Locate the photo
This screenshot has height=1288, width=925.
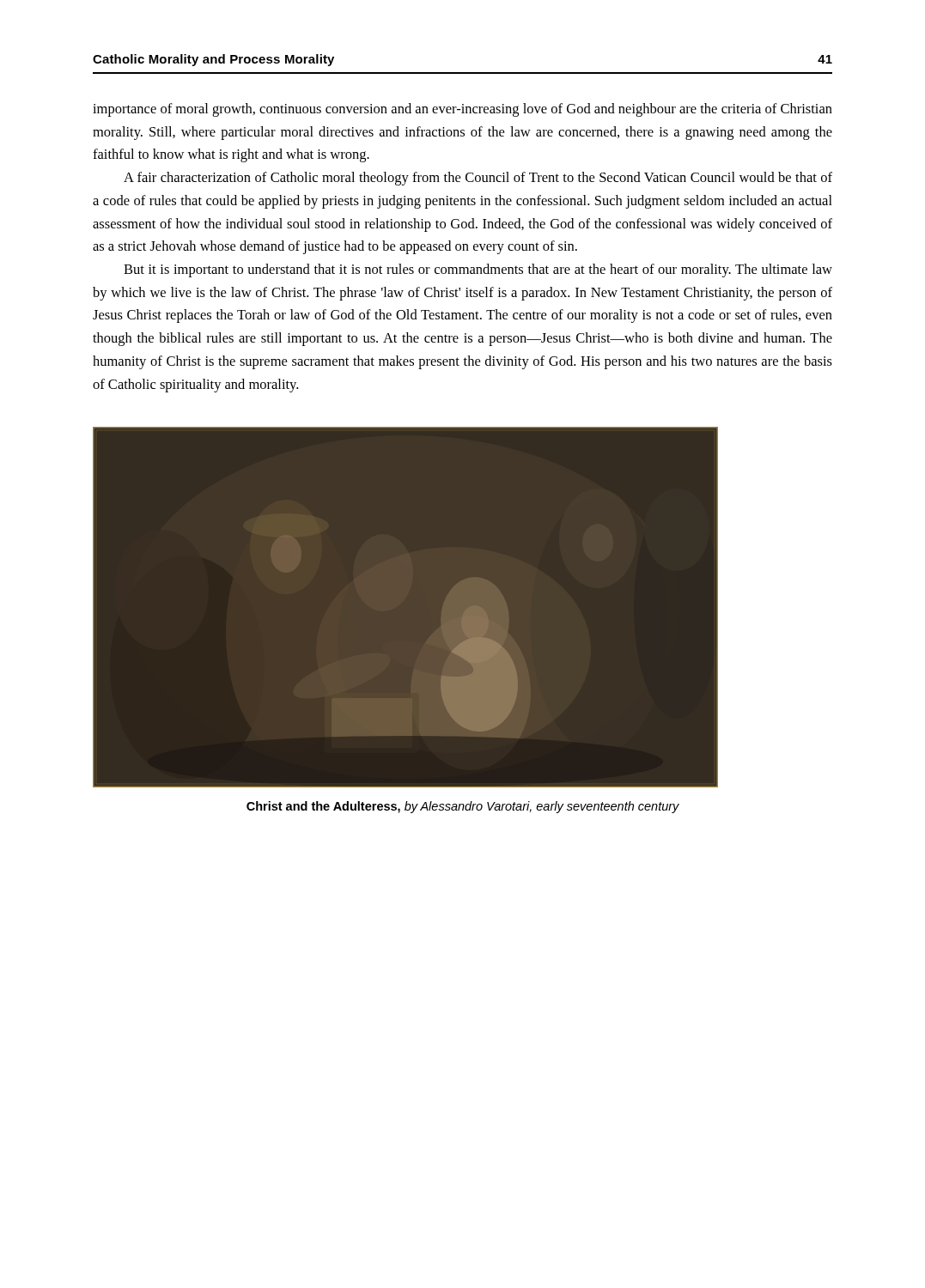tap(462, 607)
